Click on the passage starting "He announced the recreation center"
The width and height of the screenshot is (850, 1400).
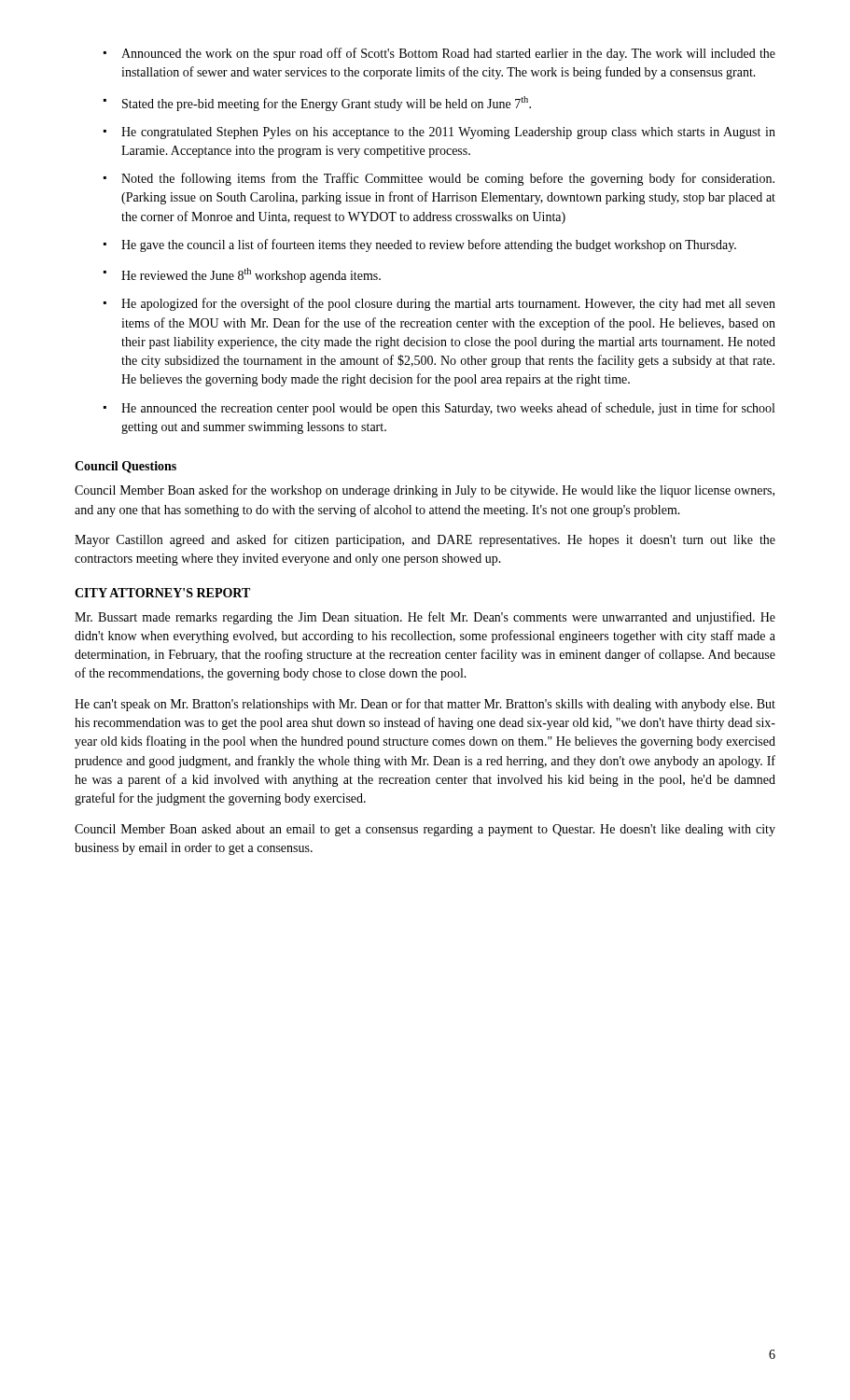point(439,418)
